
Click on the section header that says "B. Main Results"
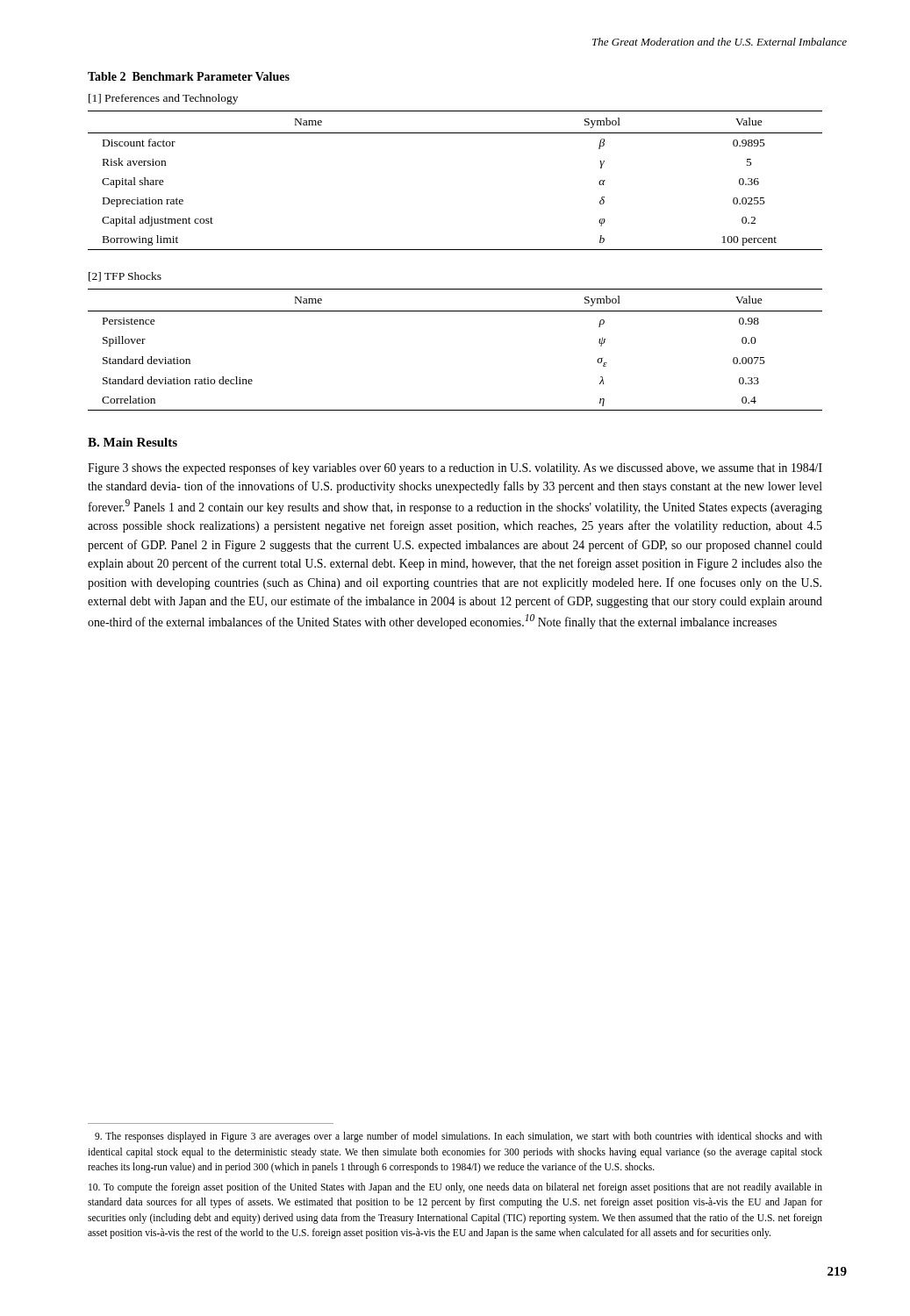[133, 442]
